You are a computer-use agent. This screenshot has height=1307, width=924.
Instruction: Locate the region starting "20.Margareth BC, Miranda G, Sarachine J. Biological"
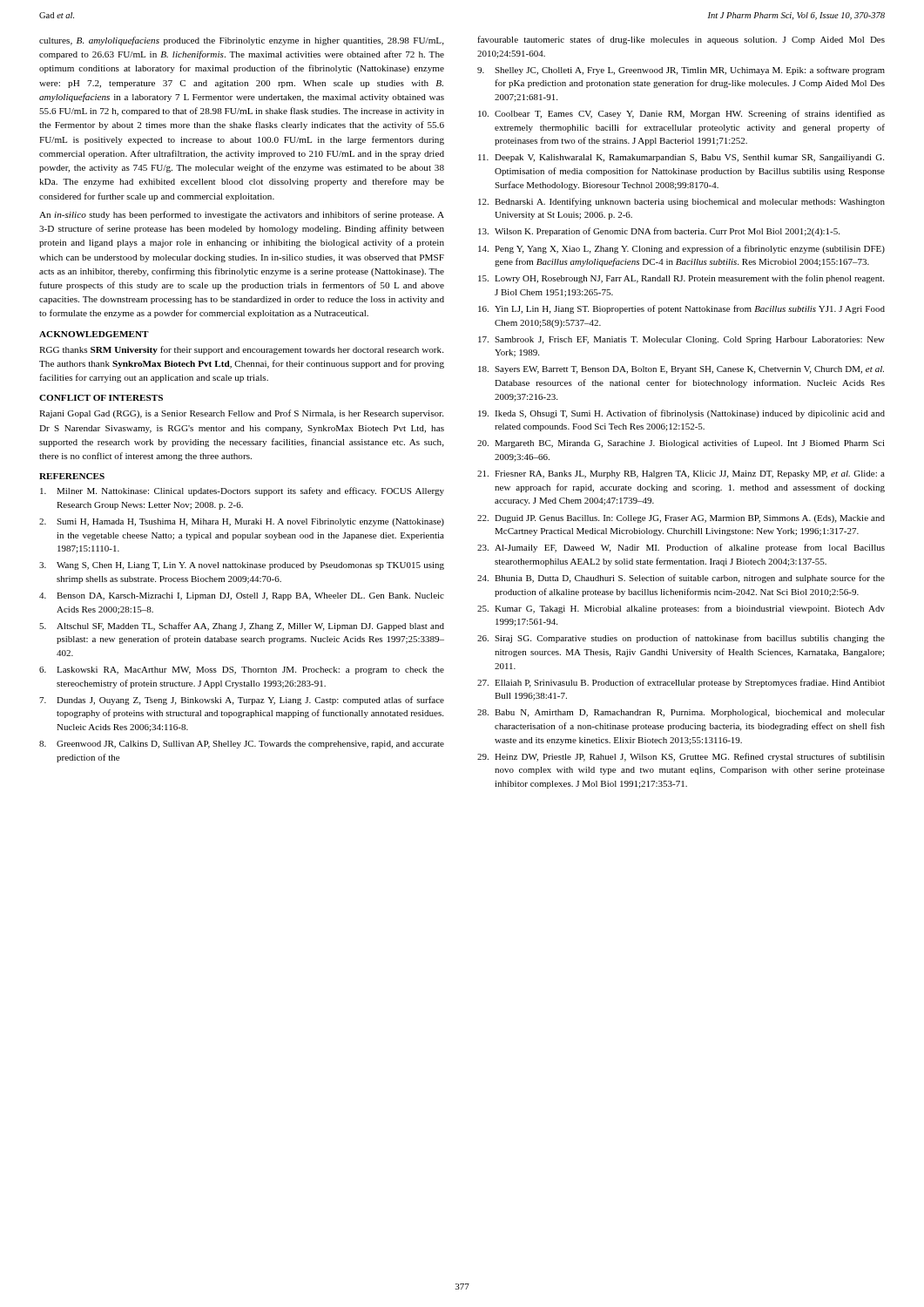681,451
